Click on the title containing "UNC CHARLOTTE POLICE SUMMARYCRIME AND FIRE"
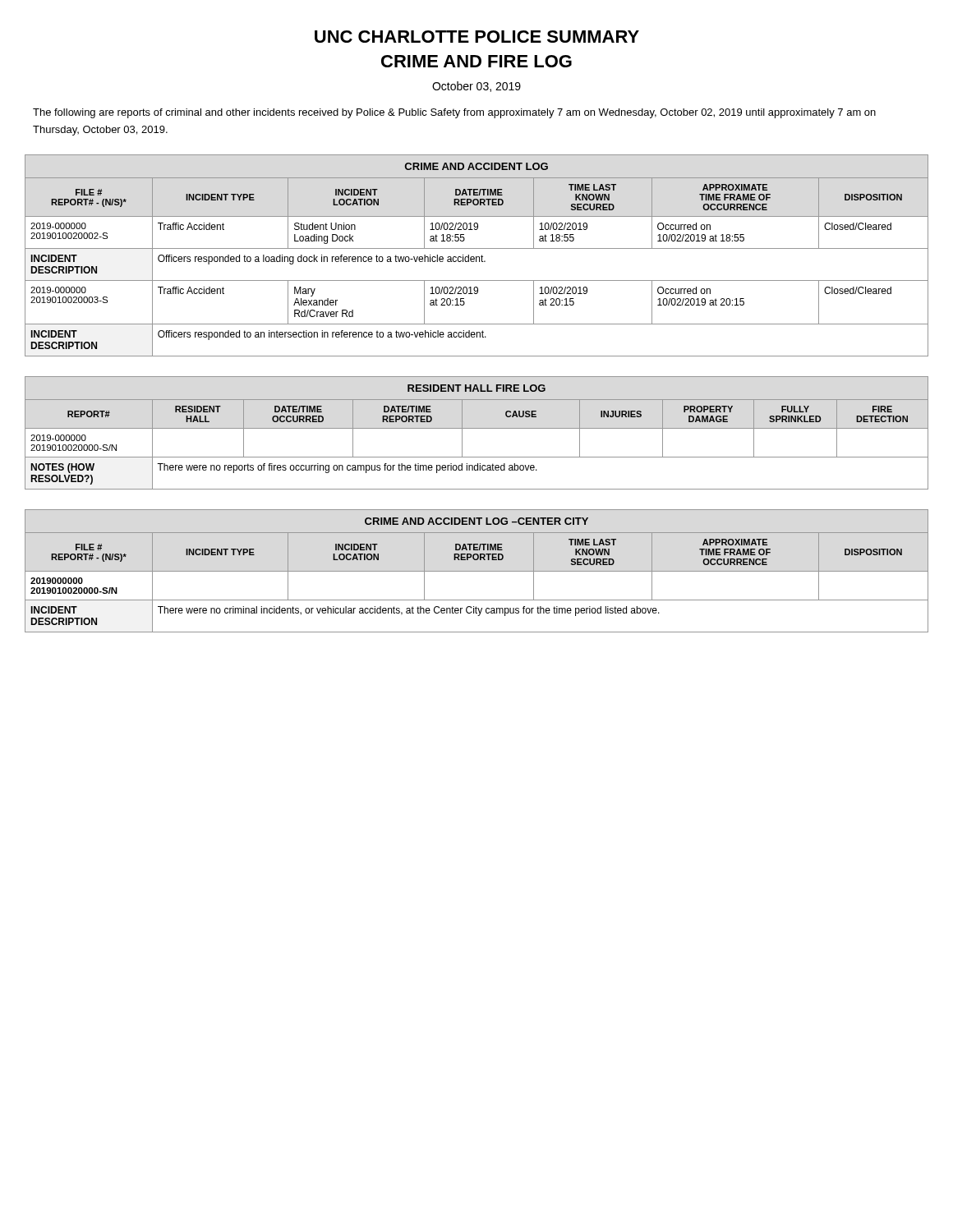 (476, 49)
